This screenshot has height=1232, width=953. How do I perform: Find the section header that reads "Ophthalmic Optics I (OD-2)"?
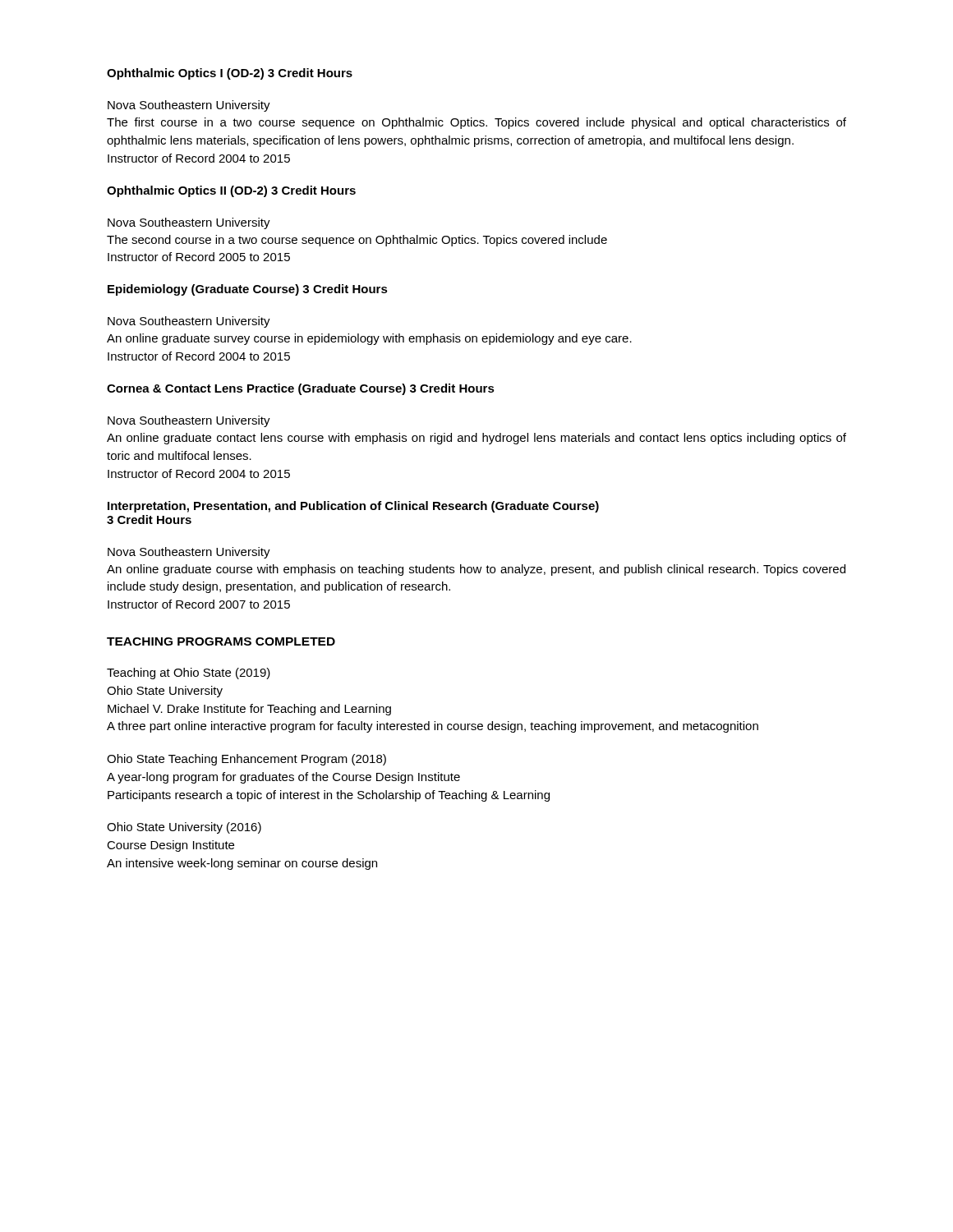pos(230,74)
